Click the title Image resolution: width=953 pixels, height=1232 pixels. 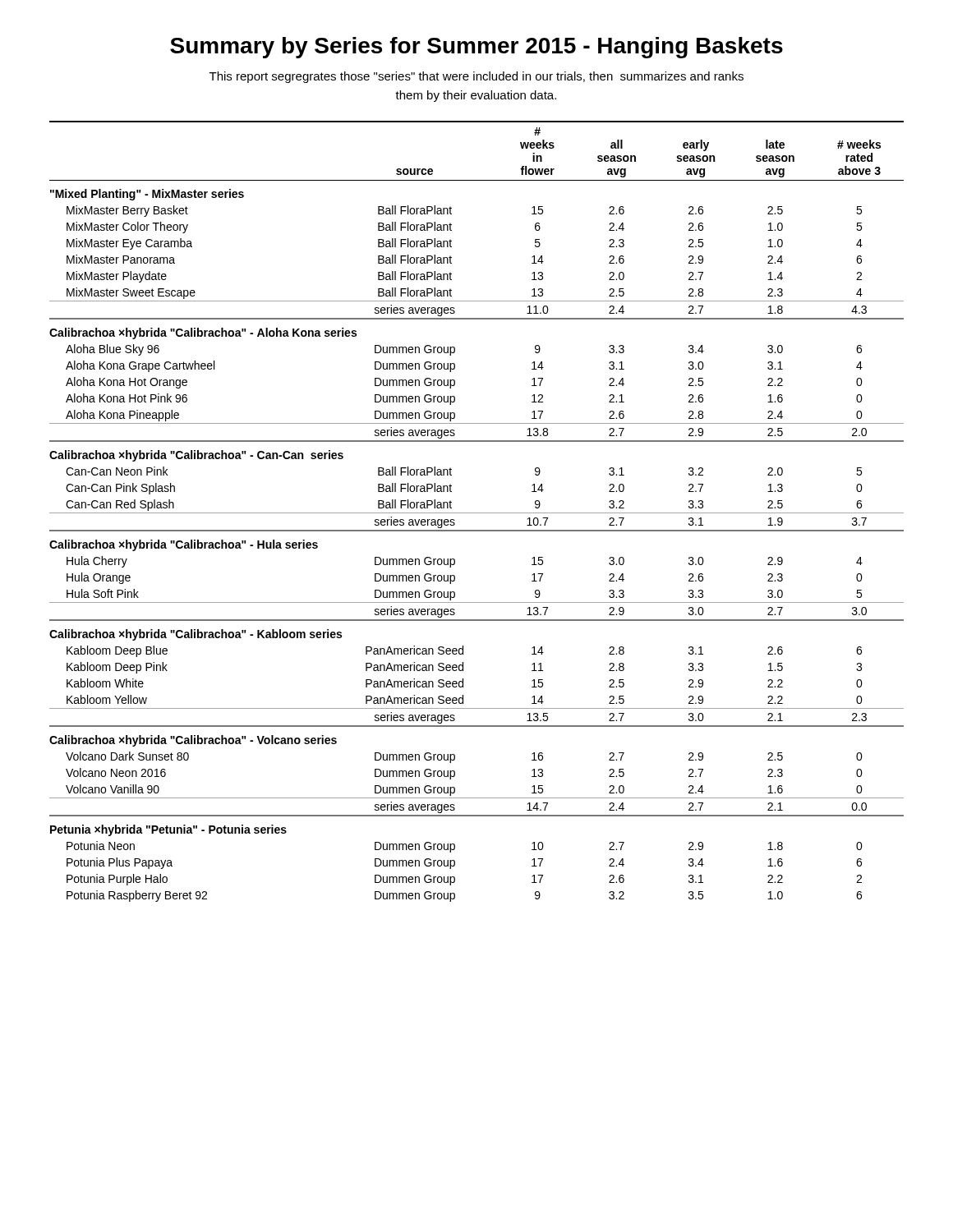tap(476, 46)
